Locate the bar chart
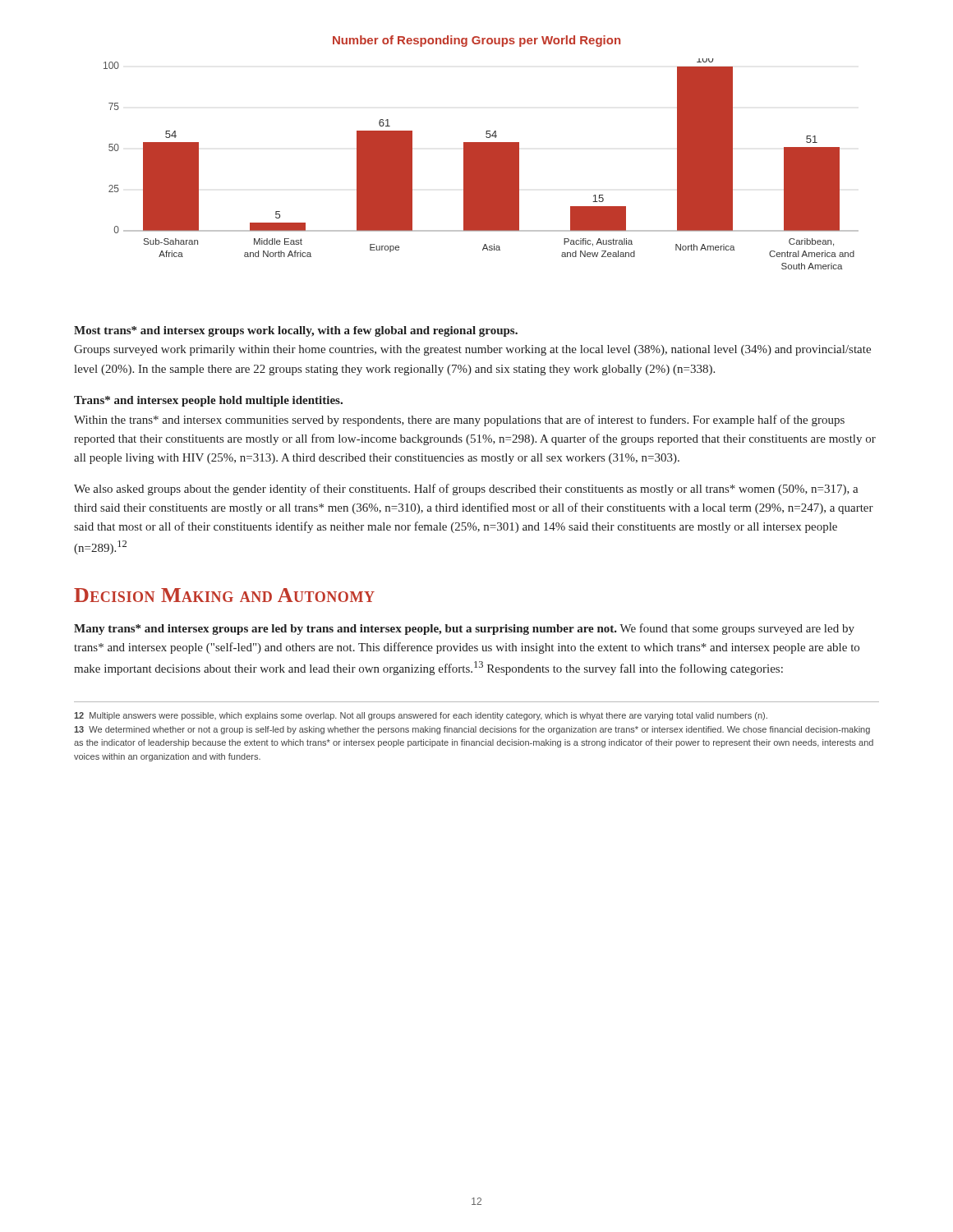953x1232 pixels. [x=476, y=177]
